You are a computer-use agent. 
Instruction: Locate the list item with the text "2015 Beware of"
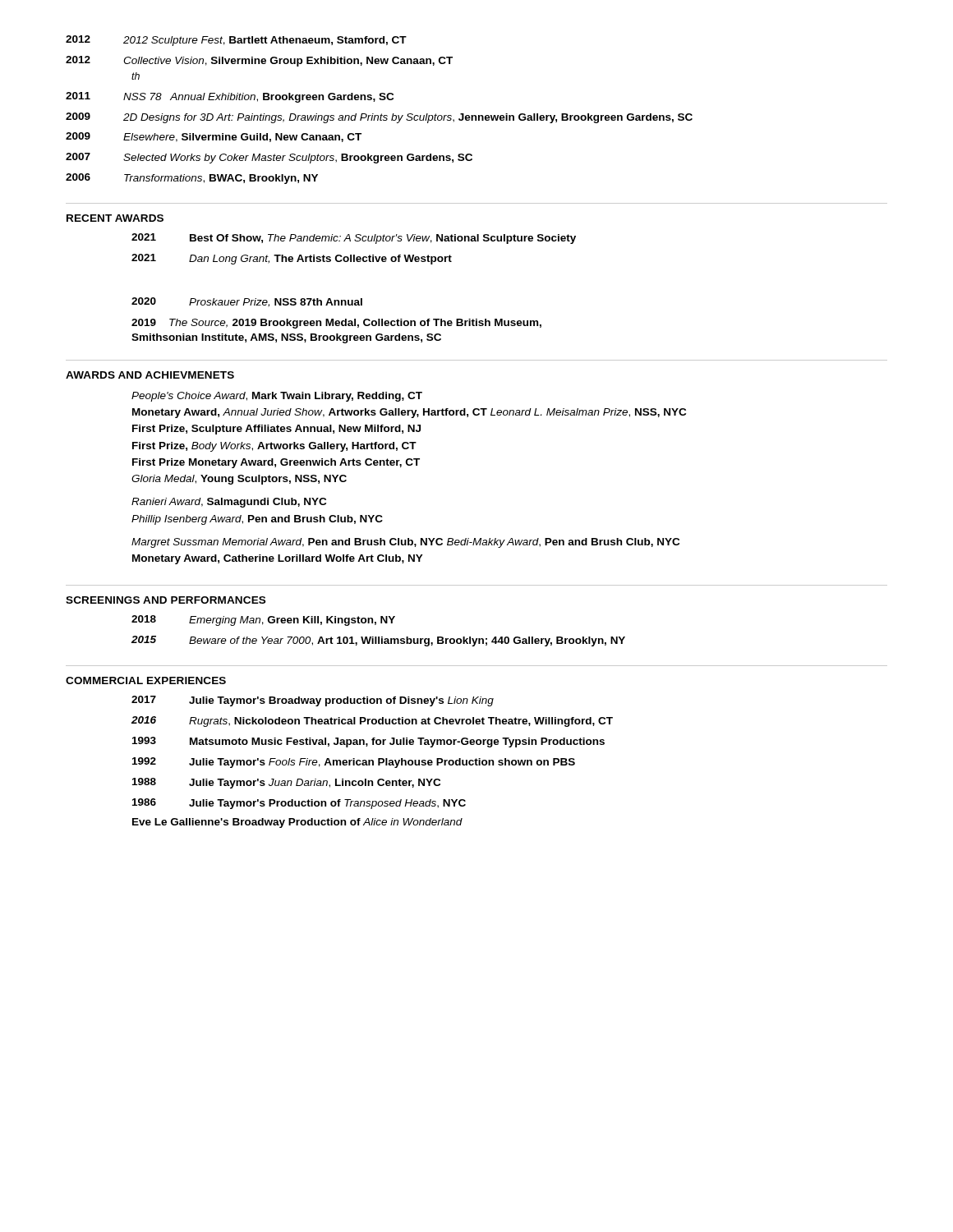click(x=509, y=641)
